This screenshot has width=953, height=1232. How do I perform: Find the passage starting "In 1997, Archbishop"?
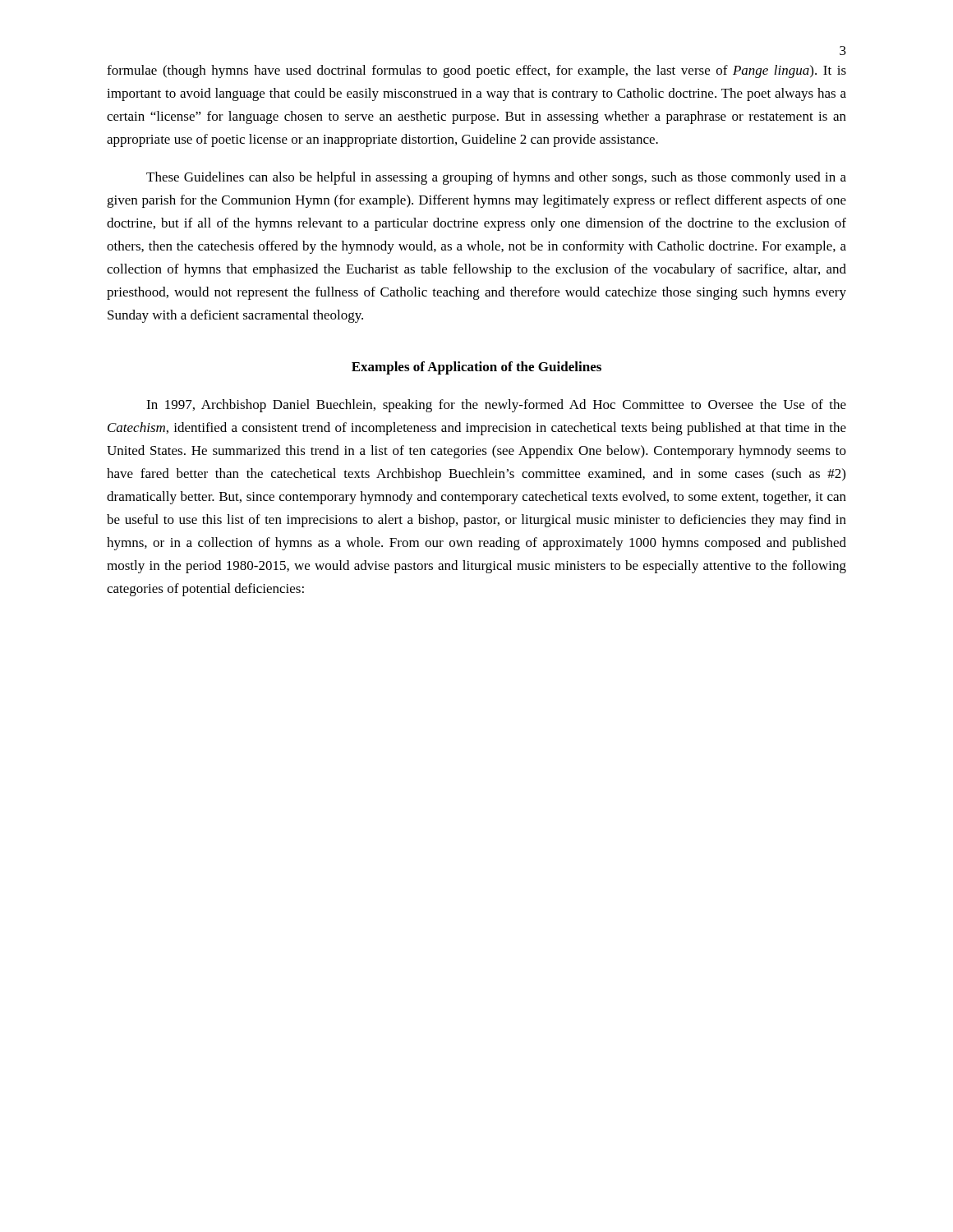[x=476, y=497]
